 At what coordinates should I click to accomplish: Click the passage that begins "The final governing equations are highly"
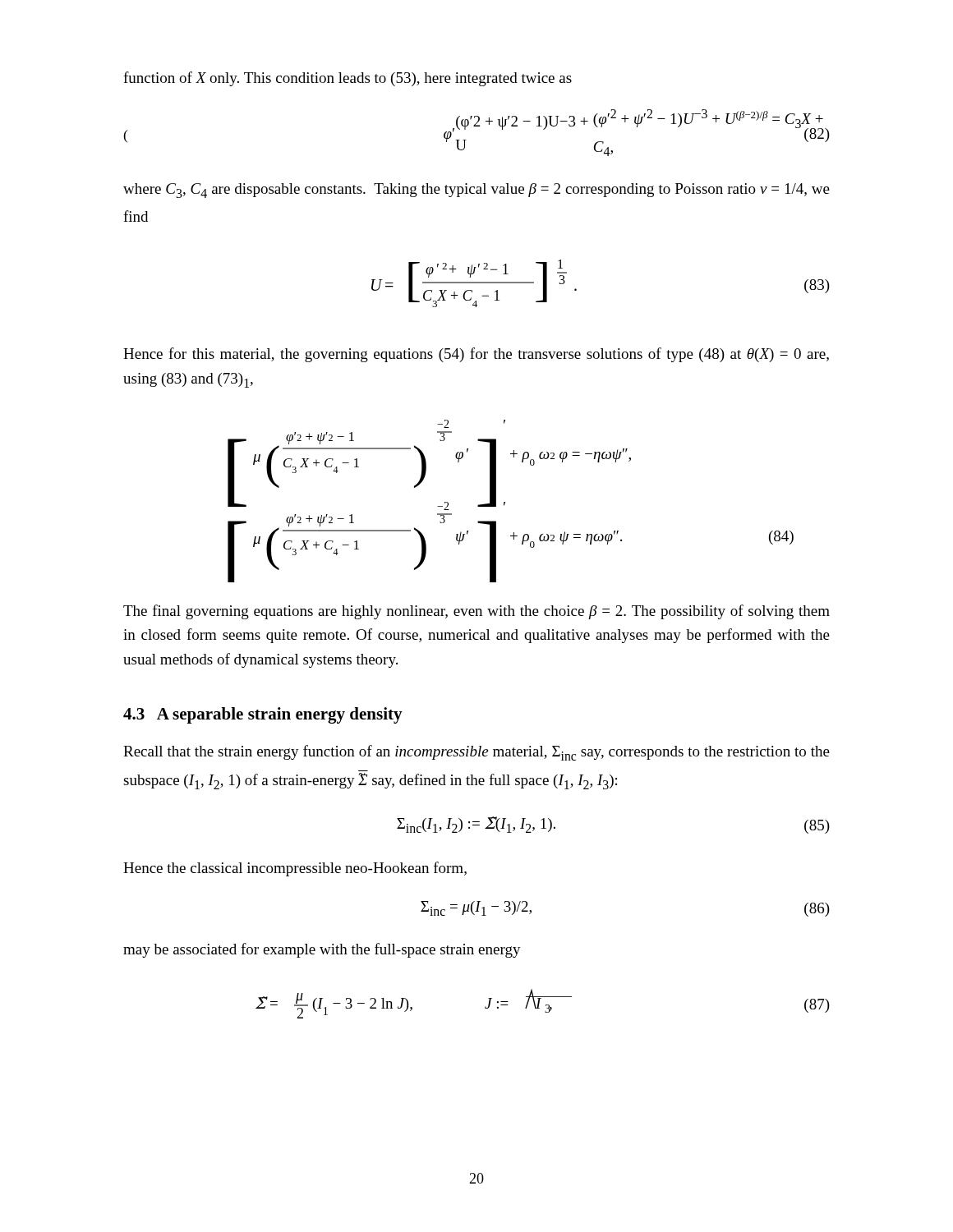[476, 635]
